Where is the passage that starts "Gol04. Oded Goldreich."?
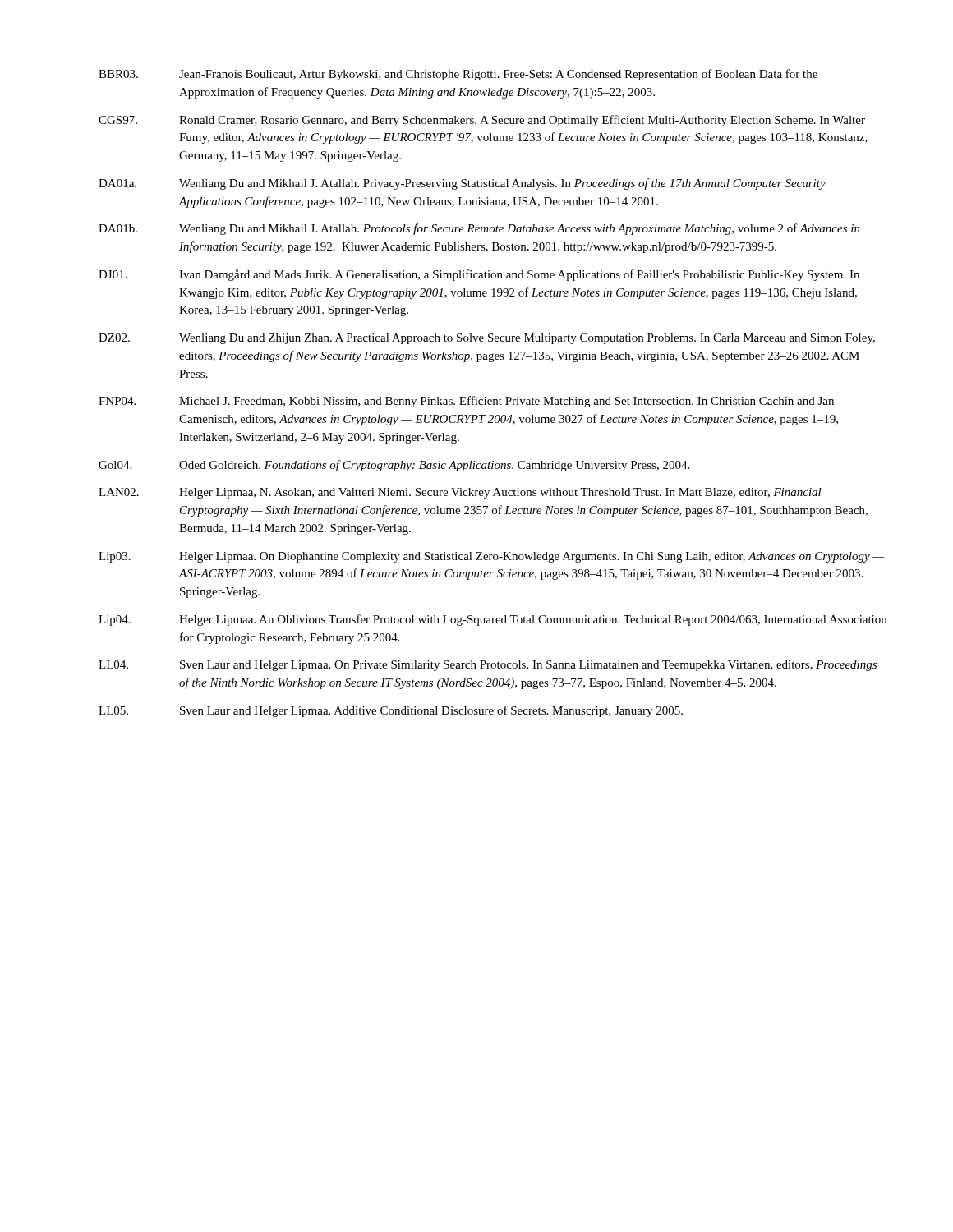The height and width of the screenshot is (1232, 953). pyautogui.click(x=493, y=465)
